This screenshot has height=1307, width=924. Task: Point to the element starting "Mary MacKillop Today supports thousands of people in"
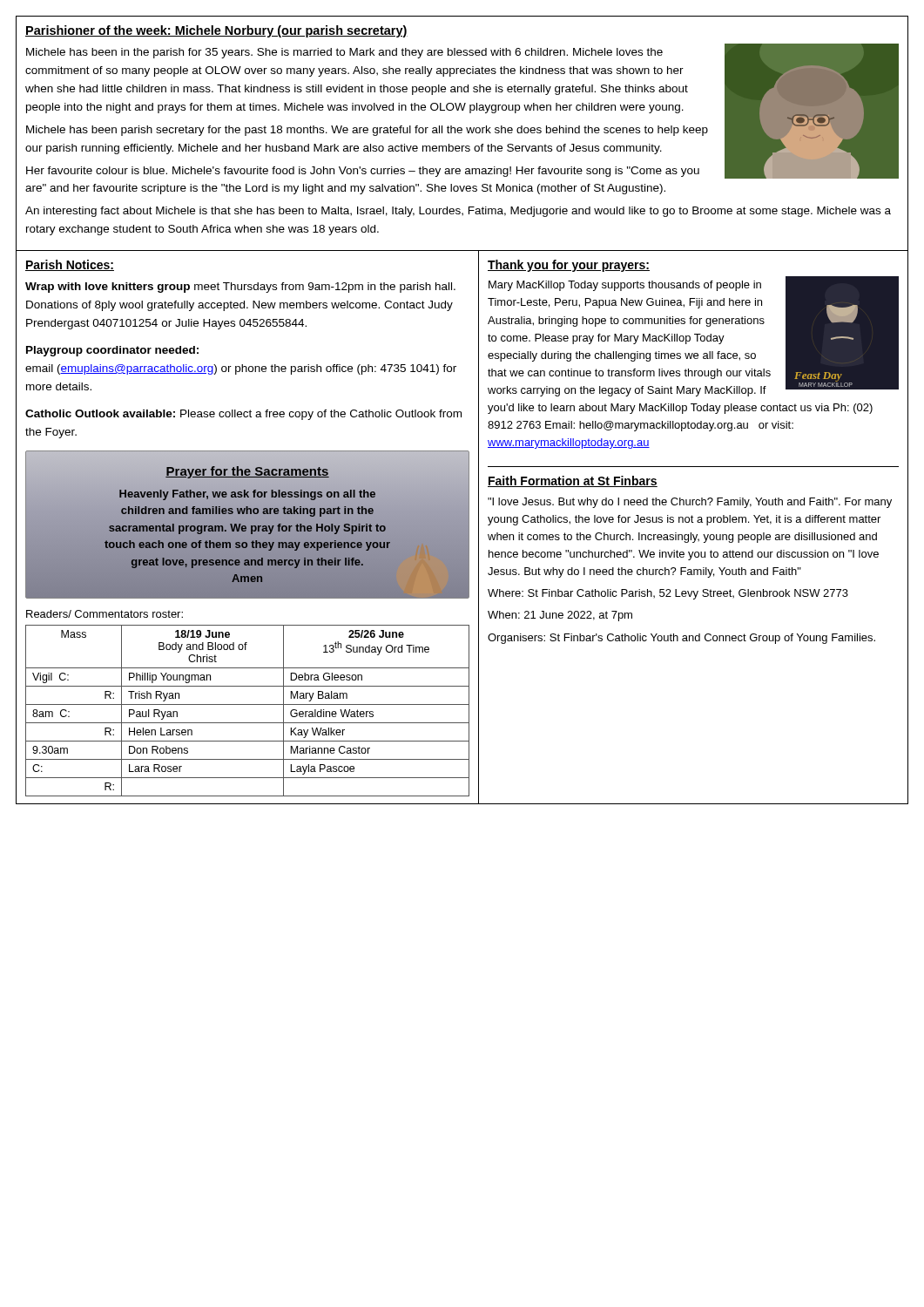[693, 364]
